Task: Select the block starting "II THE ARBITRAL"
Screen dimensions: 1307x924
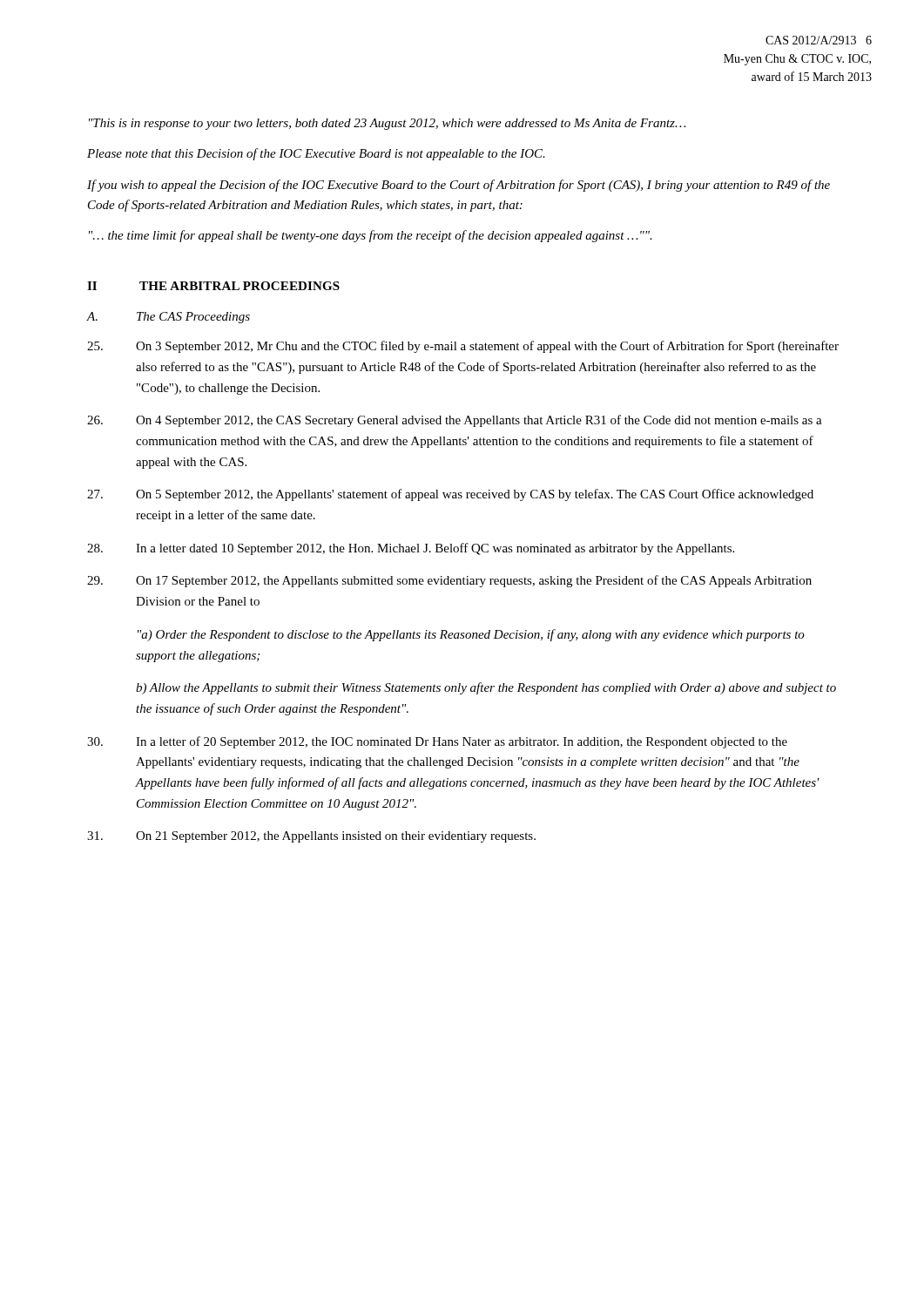Action: click(214, 286)
